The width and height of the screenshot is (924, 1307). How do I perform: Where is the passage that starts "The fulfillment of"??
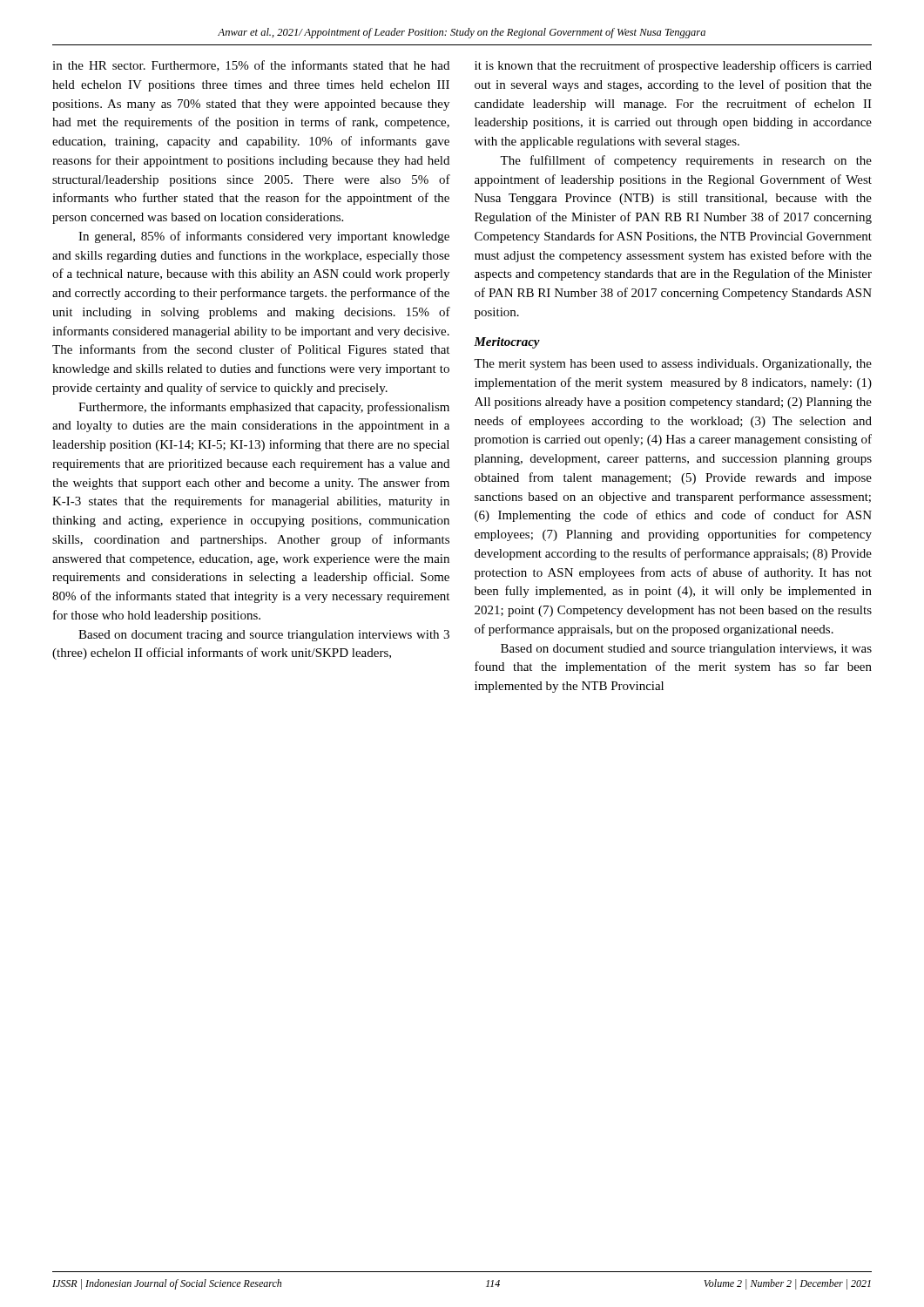coord(673,237)
